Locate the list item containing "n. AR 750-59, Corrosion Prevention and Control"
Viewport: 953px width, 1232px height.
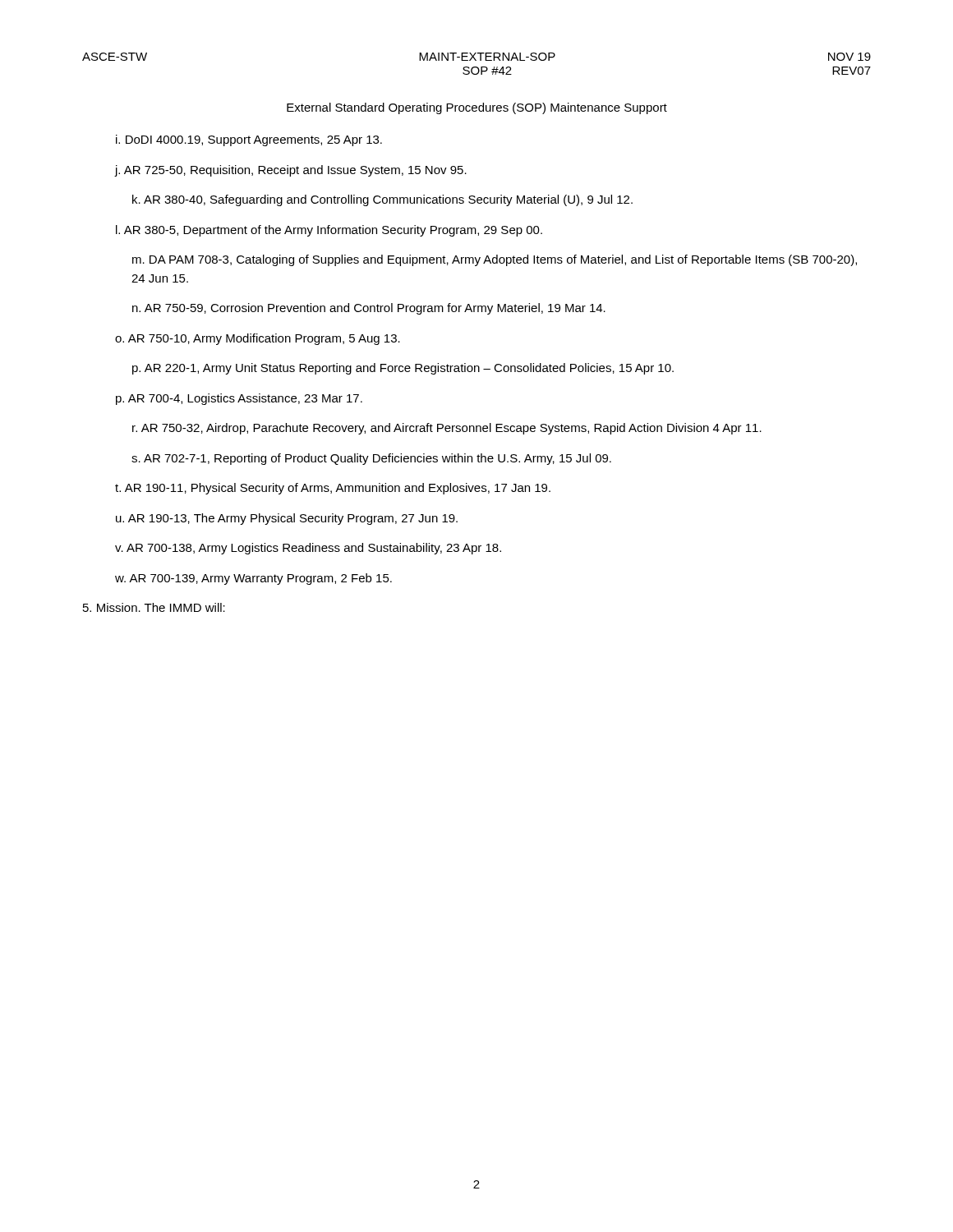point(369,308)
